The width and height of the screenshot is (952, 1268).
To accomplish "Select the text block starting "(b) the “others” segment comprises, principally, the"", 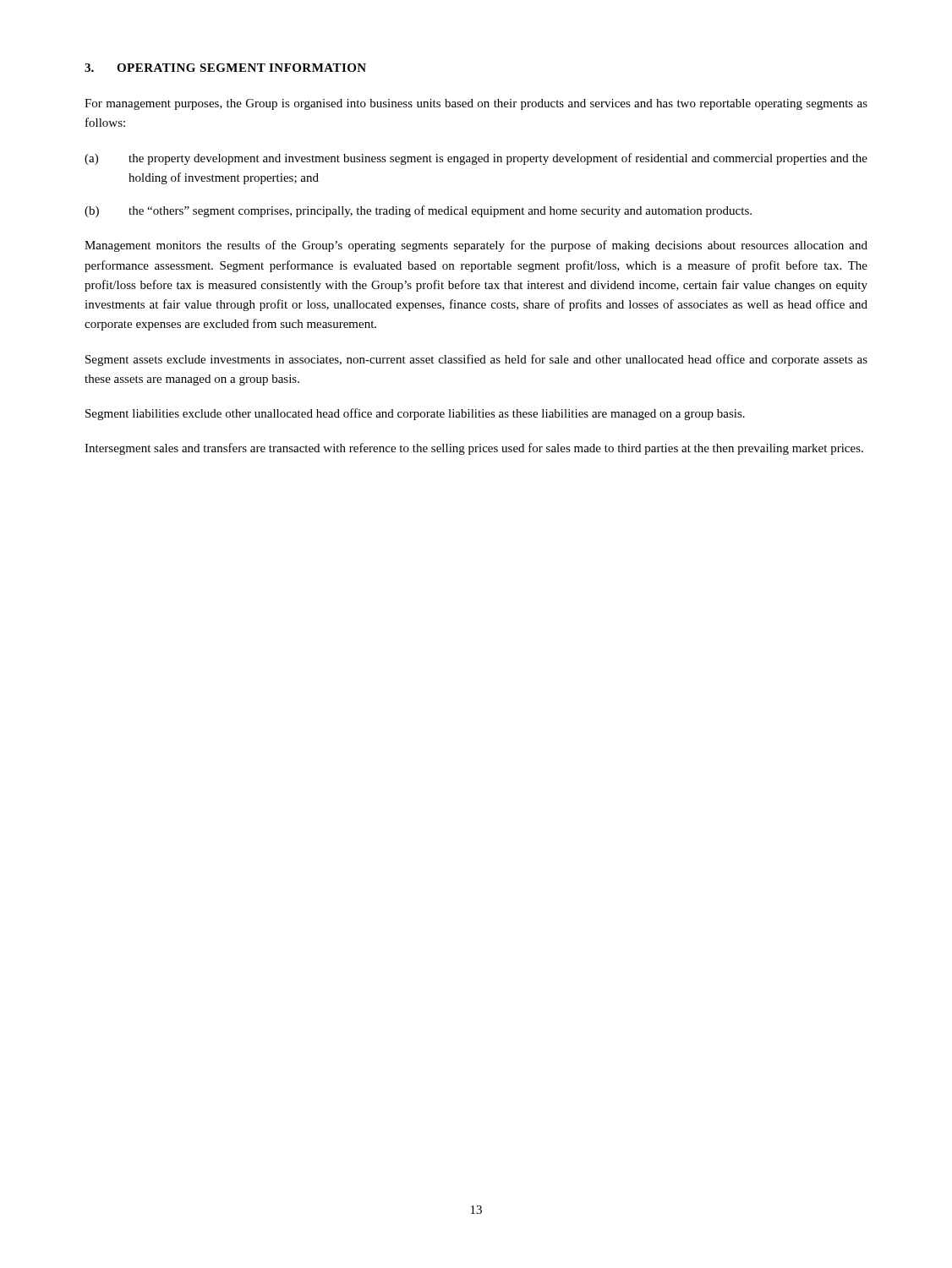I will [x=476, y=211].
